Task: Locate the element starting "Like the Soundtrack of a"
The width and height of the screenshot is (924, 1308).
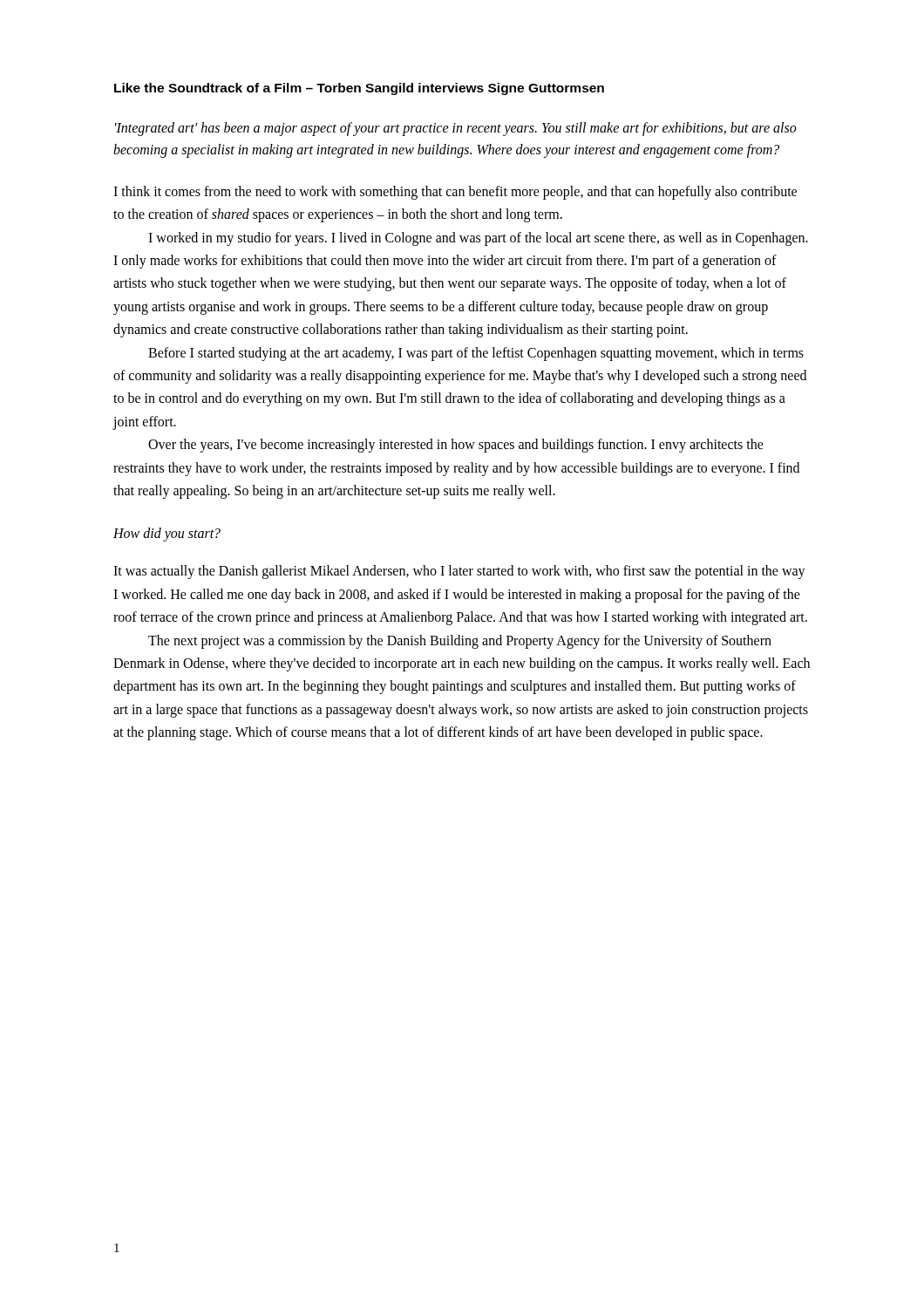Action: pyautogui.click(x=359, y=88)
